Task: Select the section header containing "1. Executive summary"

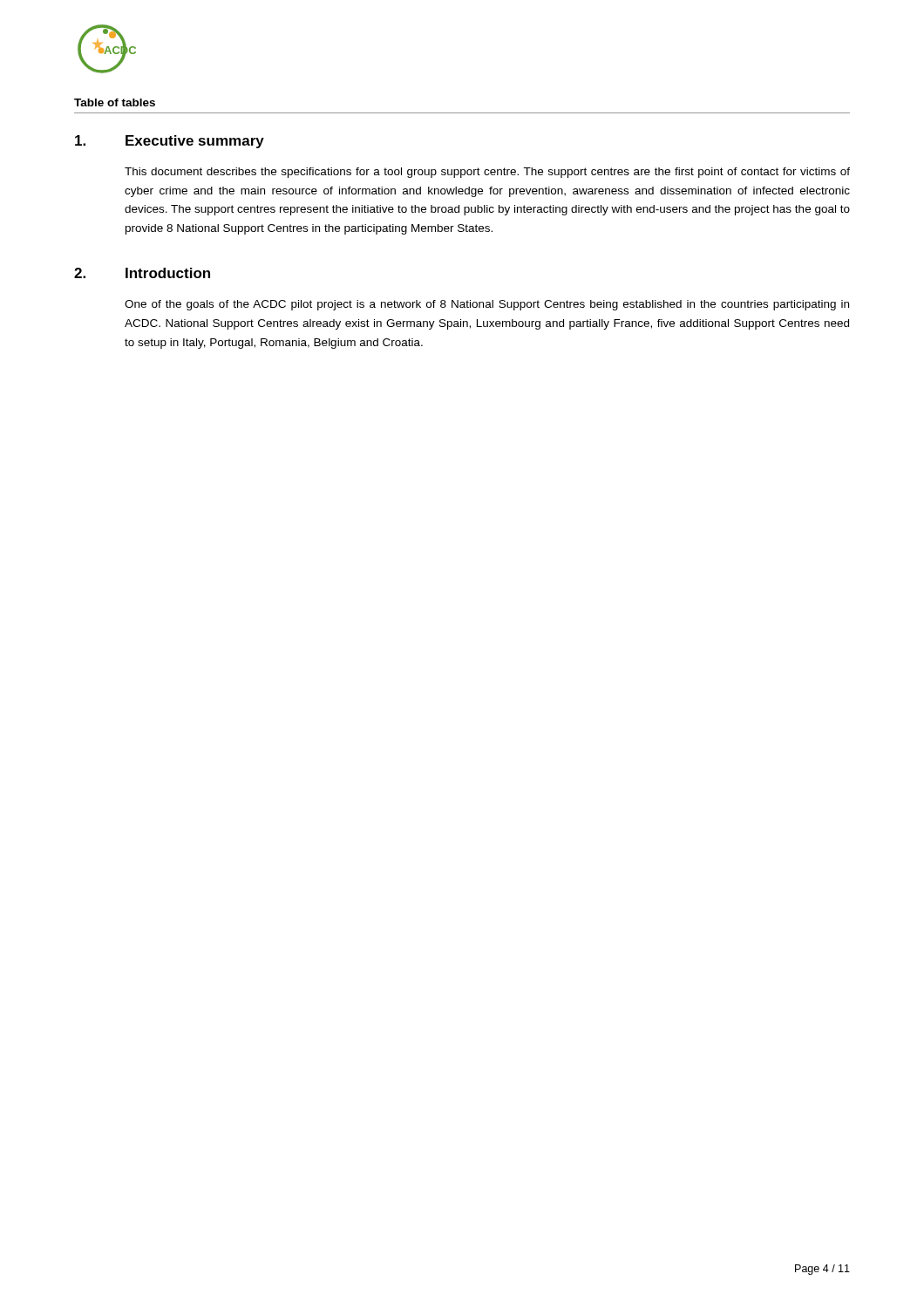Action: pos(169,141)
